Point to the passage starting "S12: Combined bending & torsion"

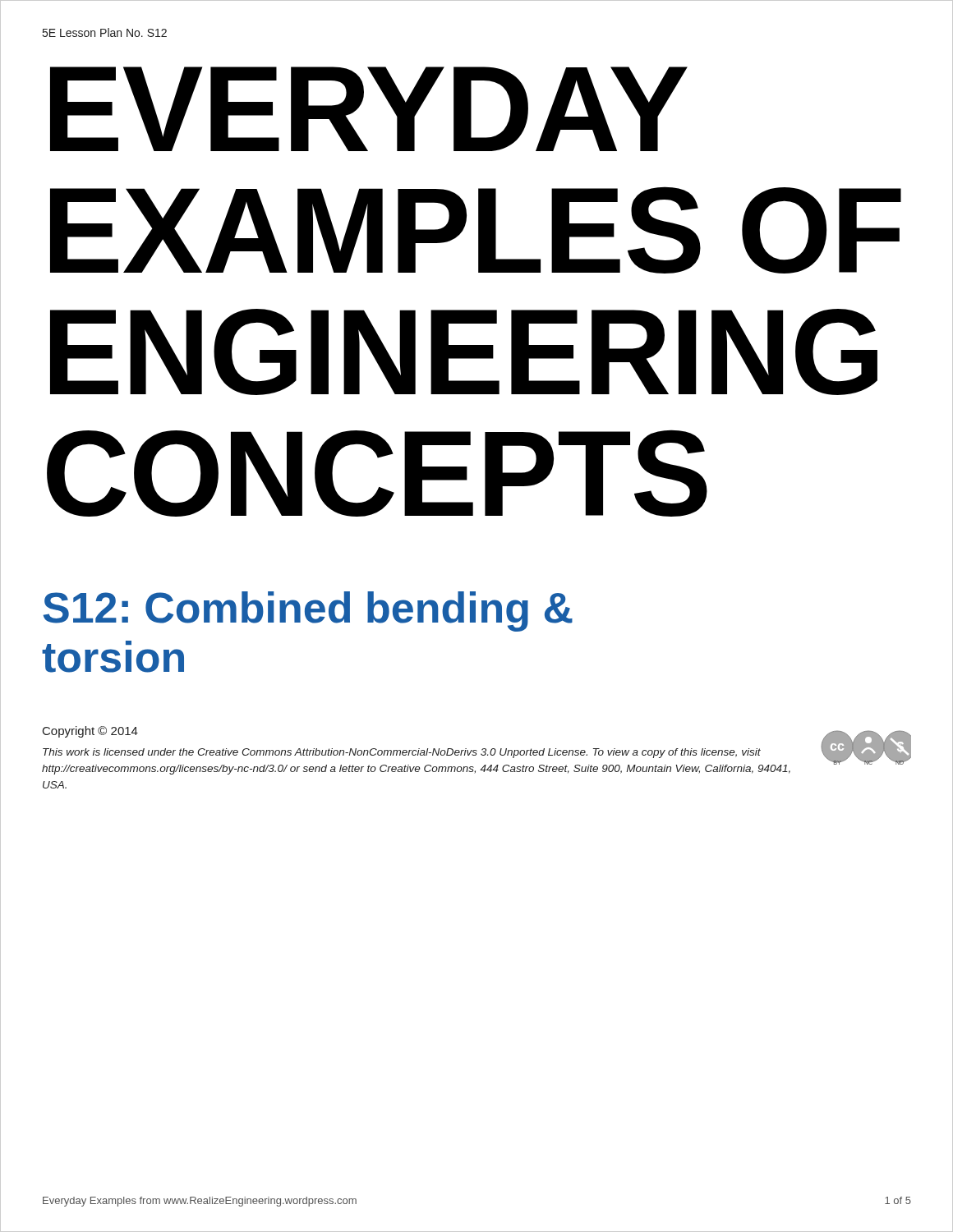tap(476, 633)
